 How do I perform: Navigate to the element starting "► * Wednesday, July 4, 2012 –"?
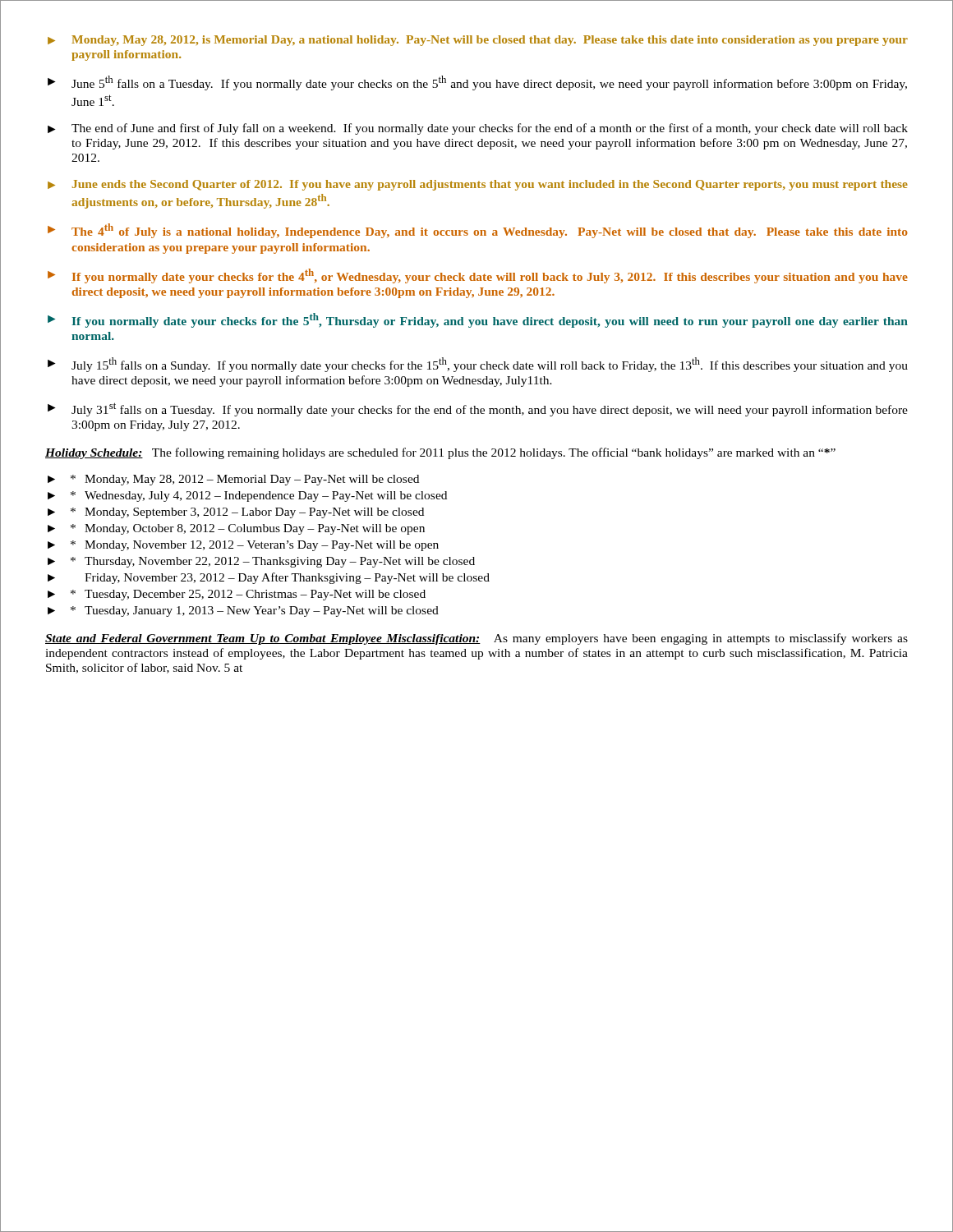247,496
